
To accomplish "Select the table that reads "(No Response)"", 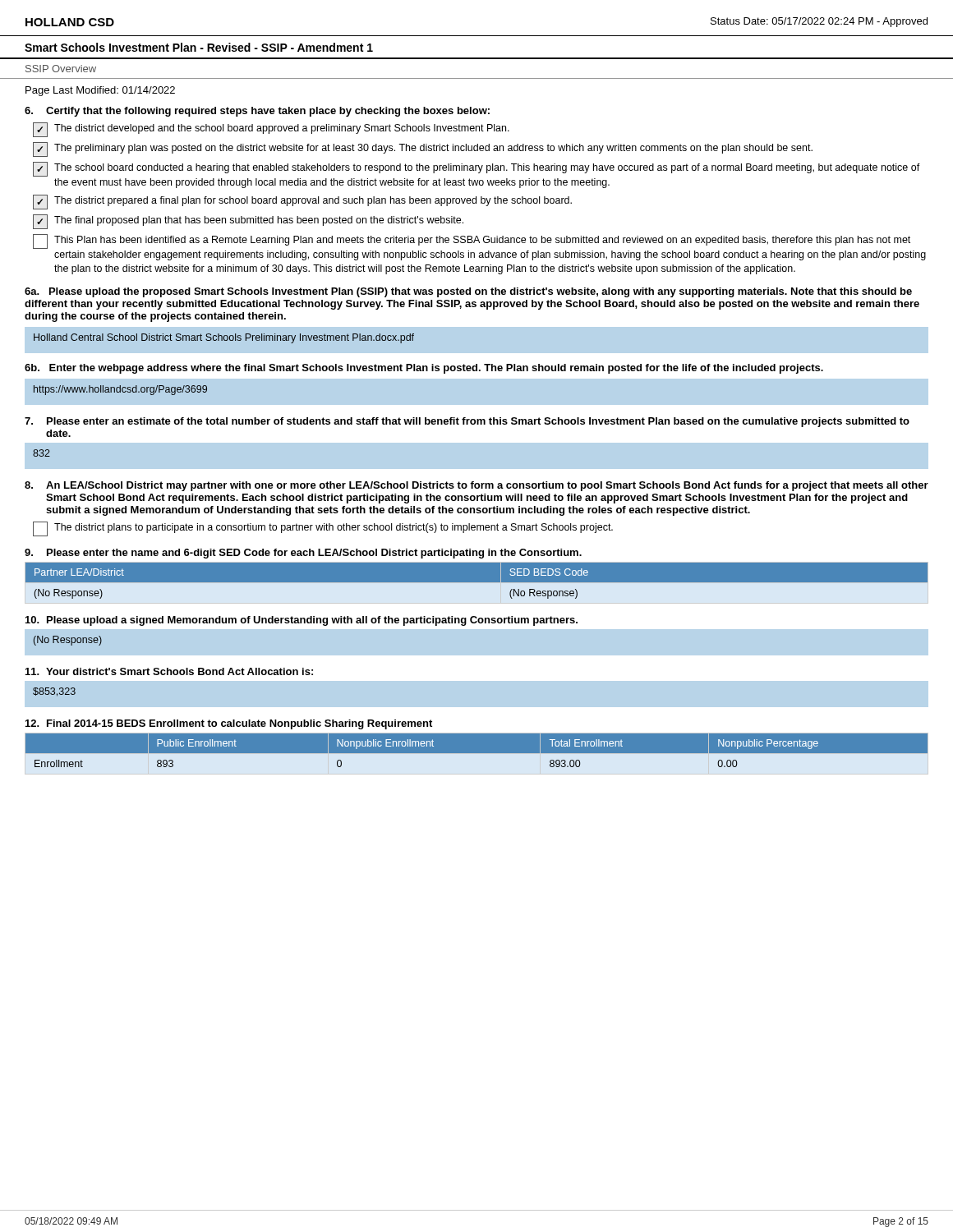I will click(476, 582).
